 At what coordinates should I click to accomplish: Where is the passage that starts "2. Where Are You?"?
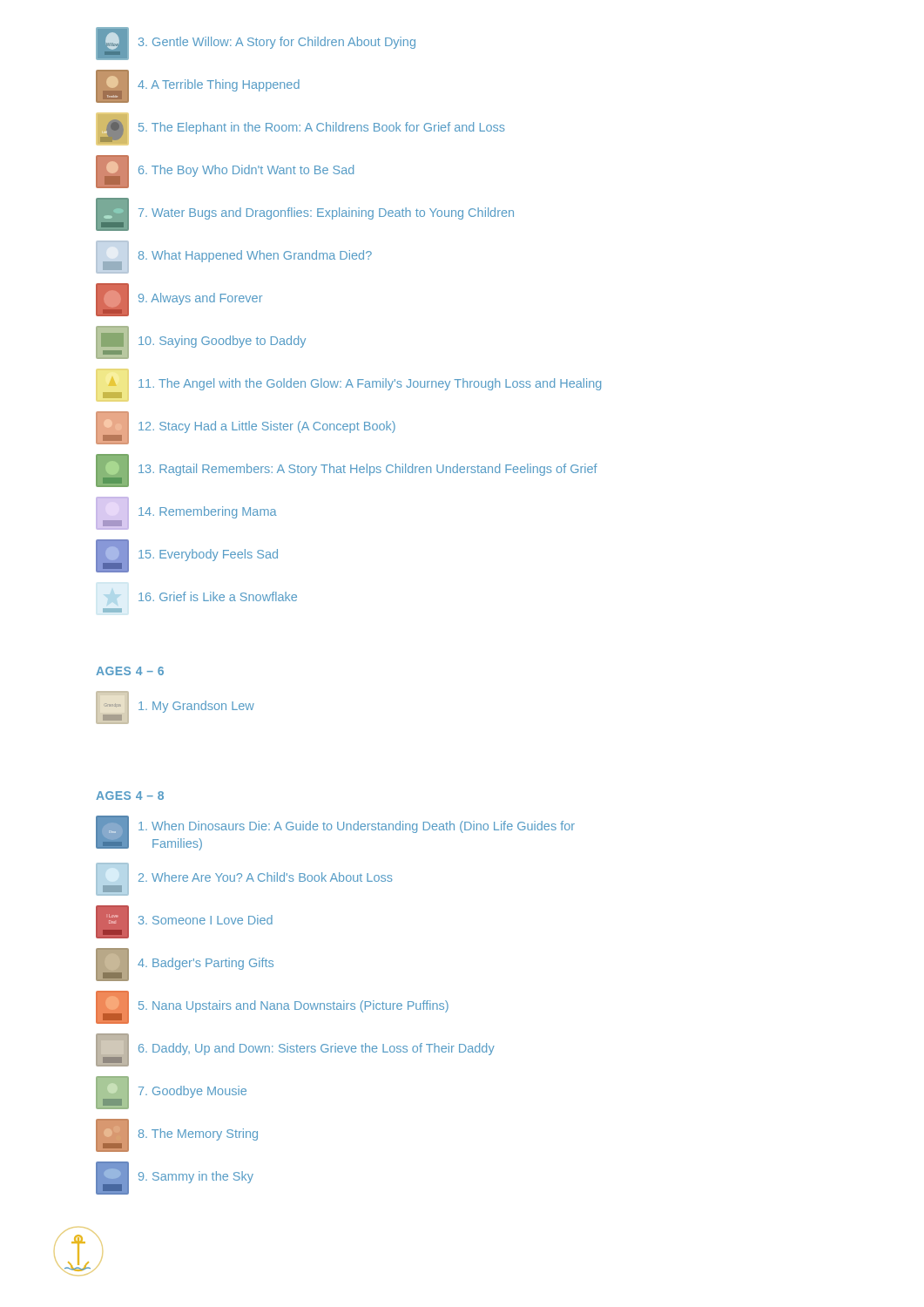tap(244, 878)
